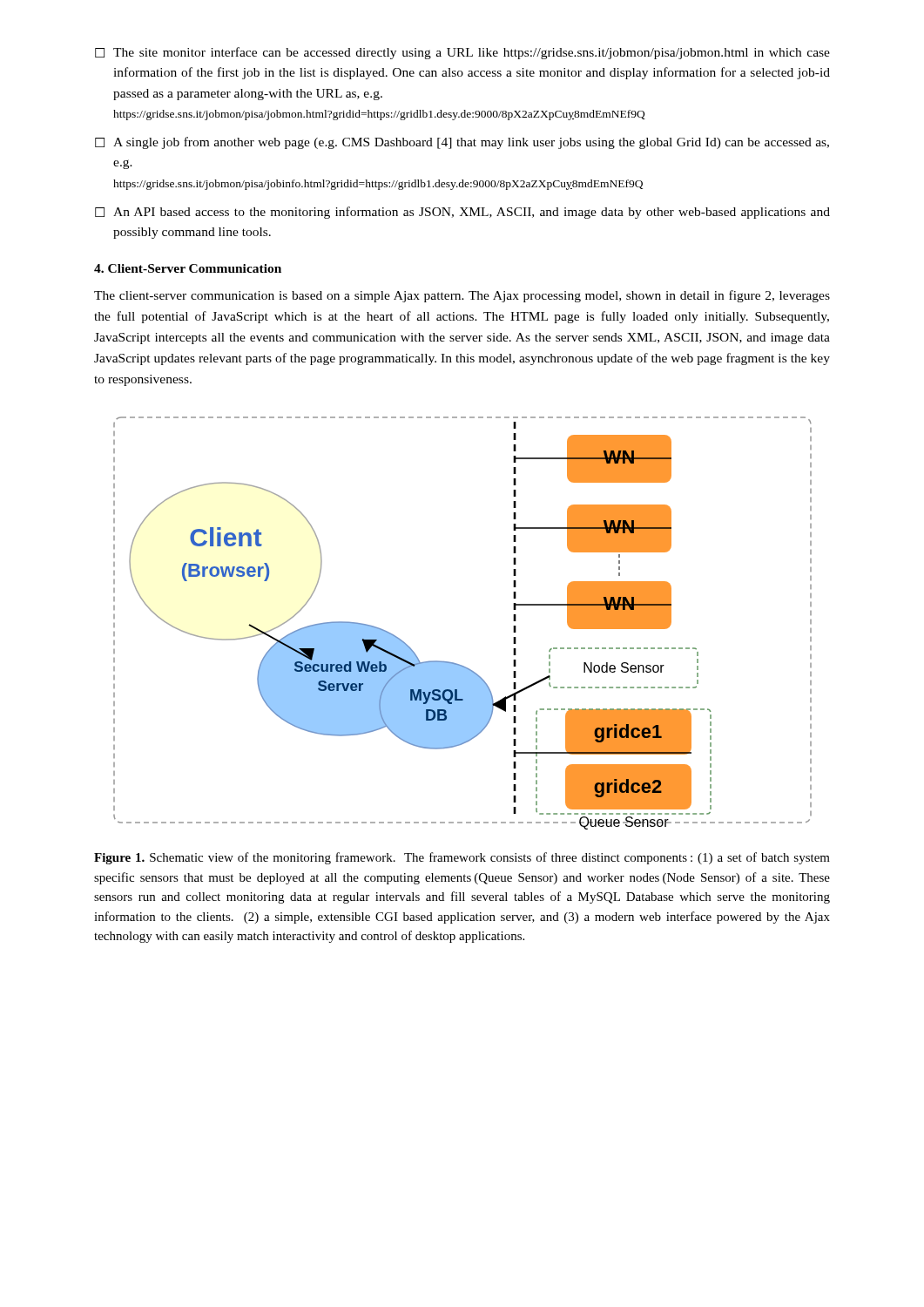
Task: Locate the region starting "Figure 1. Schematic view"
Action: pyautogui.click(x=462, y=897)
